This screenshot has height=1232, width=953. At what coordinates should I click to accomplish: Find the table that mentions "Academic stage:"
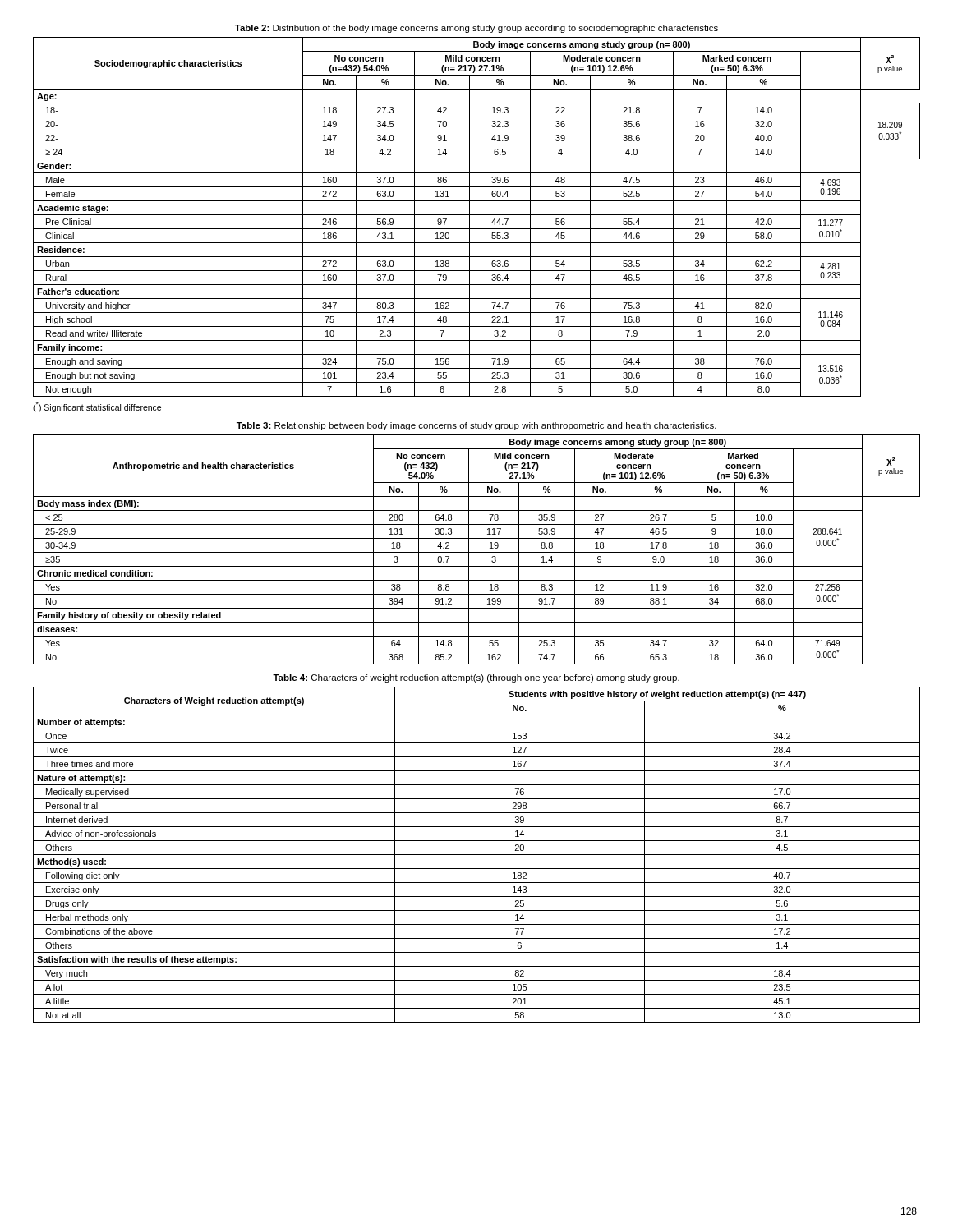click(x=476, y=217)
